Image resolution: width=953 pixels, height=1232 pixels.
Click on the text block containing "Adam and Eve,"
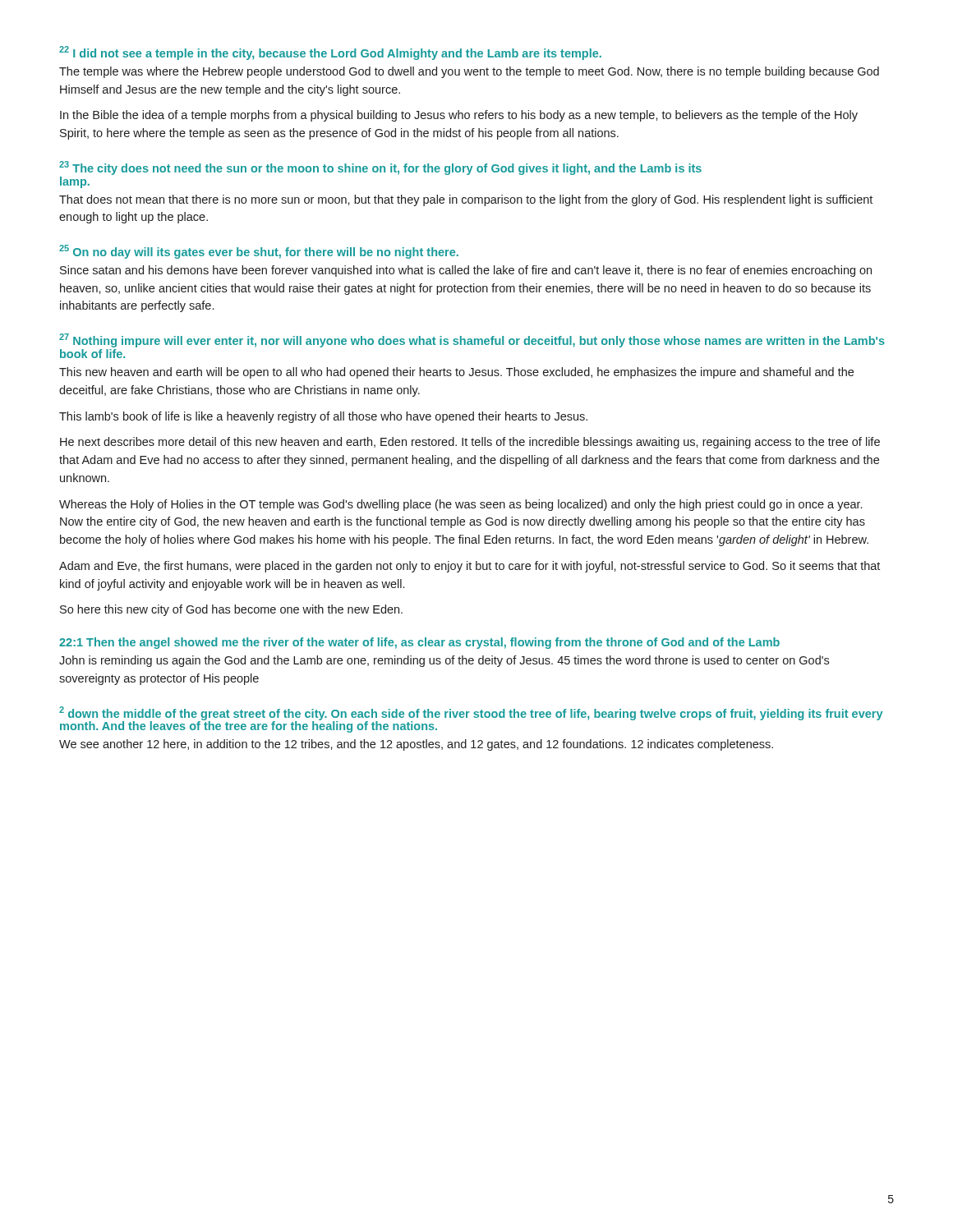473,575
